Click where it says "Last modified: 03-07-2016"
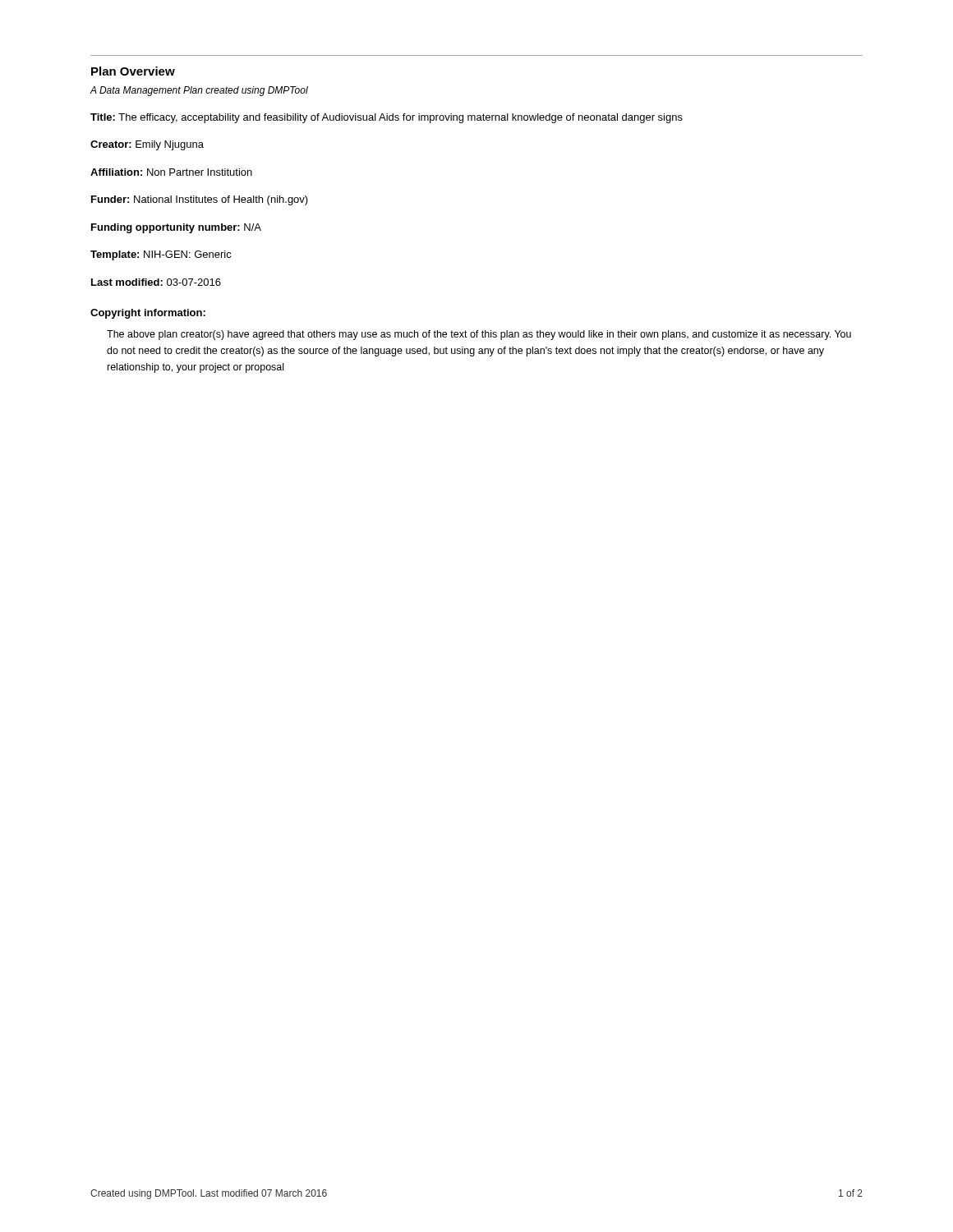This screenshot has height=1232, width=953. (x=156, y=282)
